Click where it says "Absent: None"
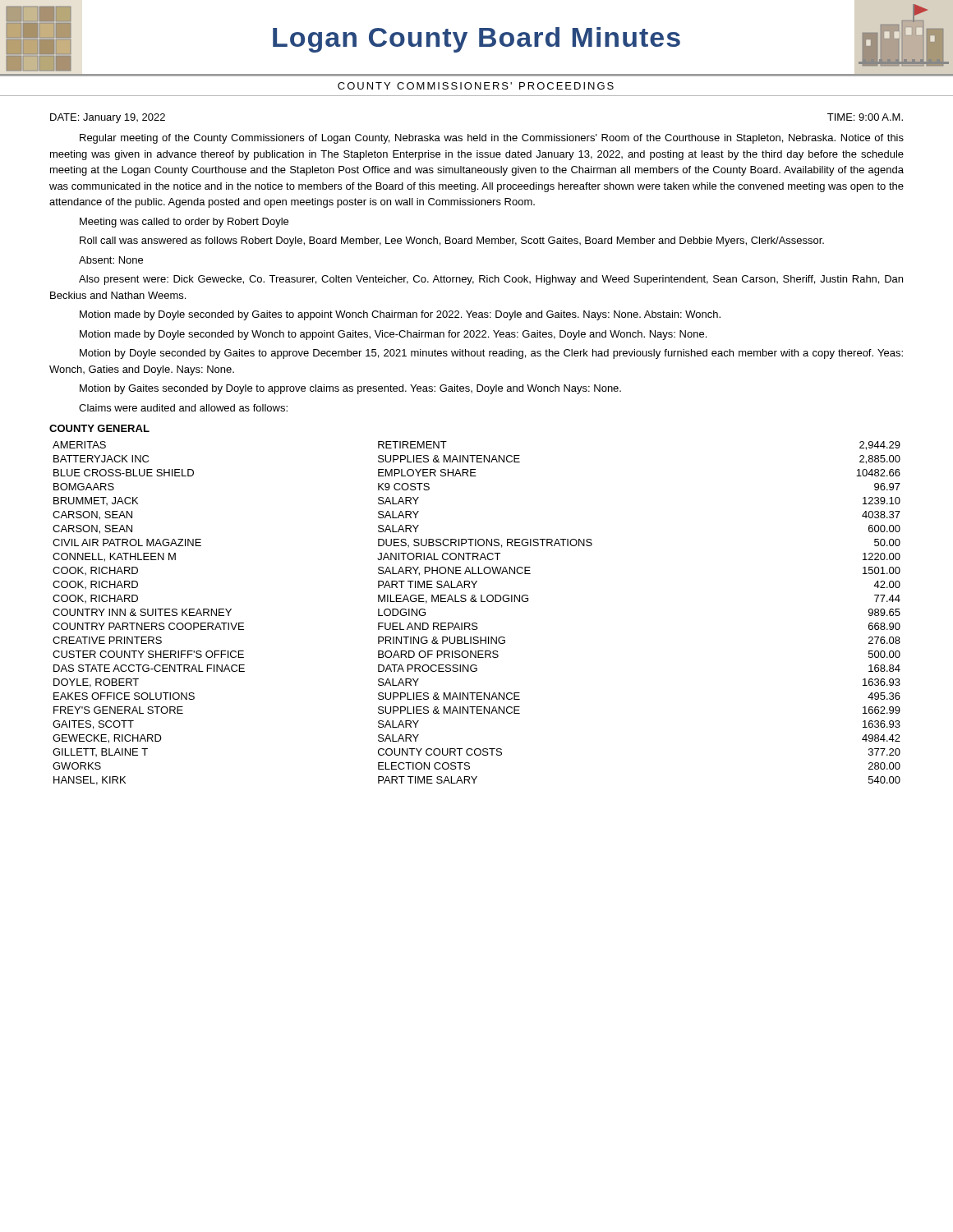Viewport: 953px width, 1232px height. 111,260
